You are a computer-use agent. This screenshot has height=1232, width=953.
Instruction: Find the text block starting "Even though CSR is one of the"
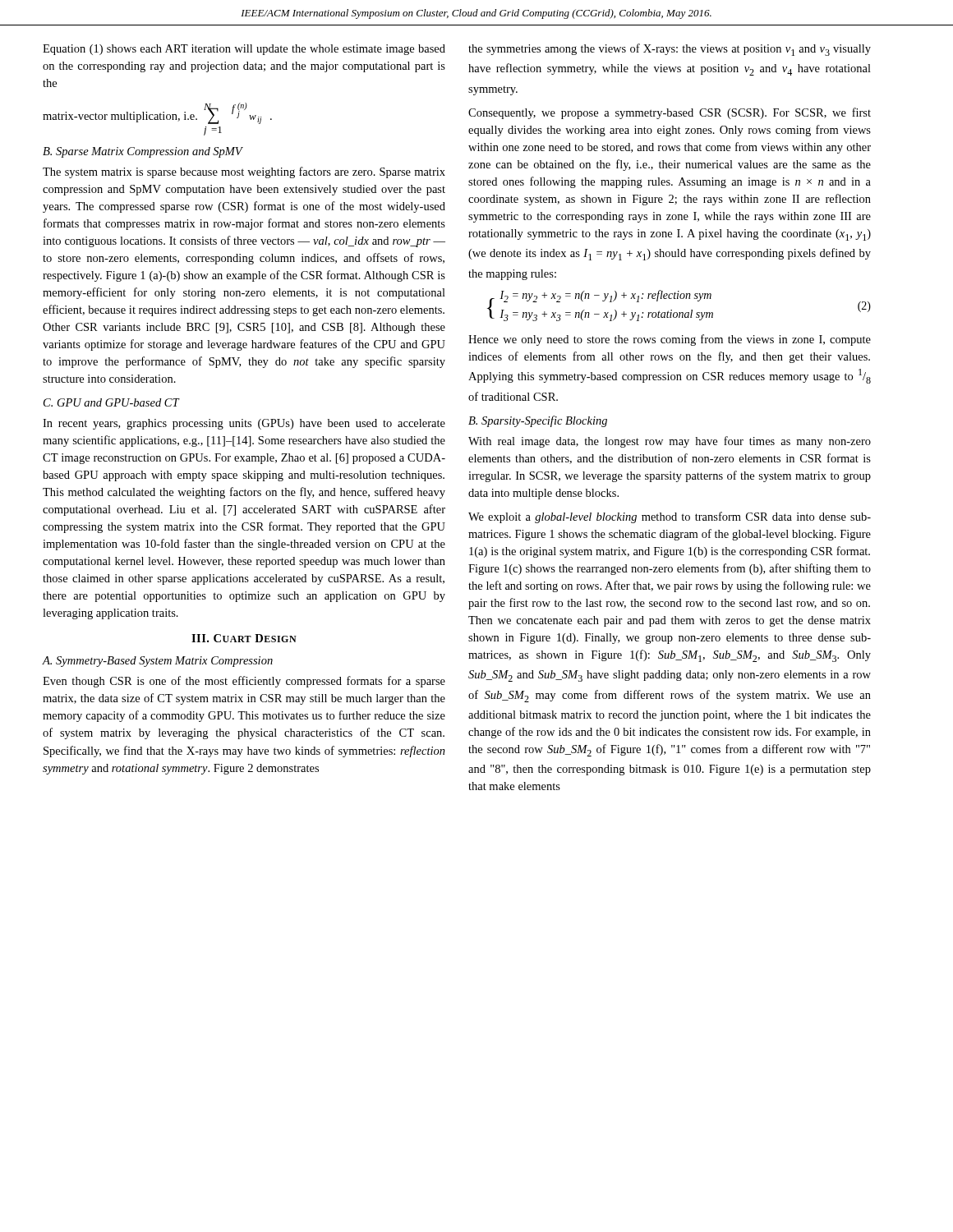(x=244, y=724)
